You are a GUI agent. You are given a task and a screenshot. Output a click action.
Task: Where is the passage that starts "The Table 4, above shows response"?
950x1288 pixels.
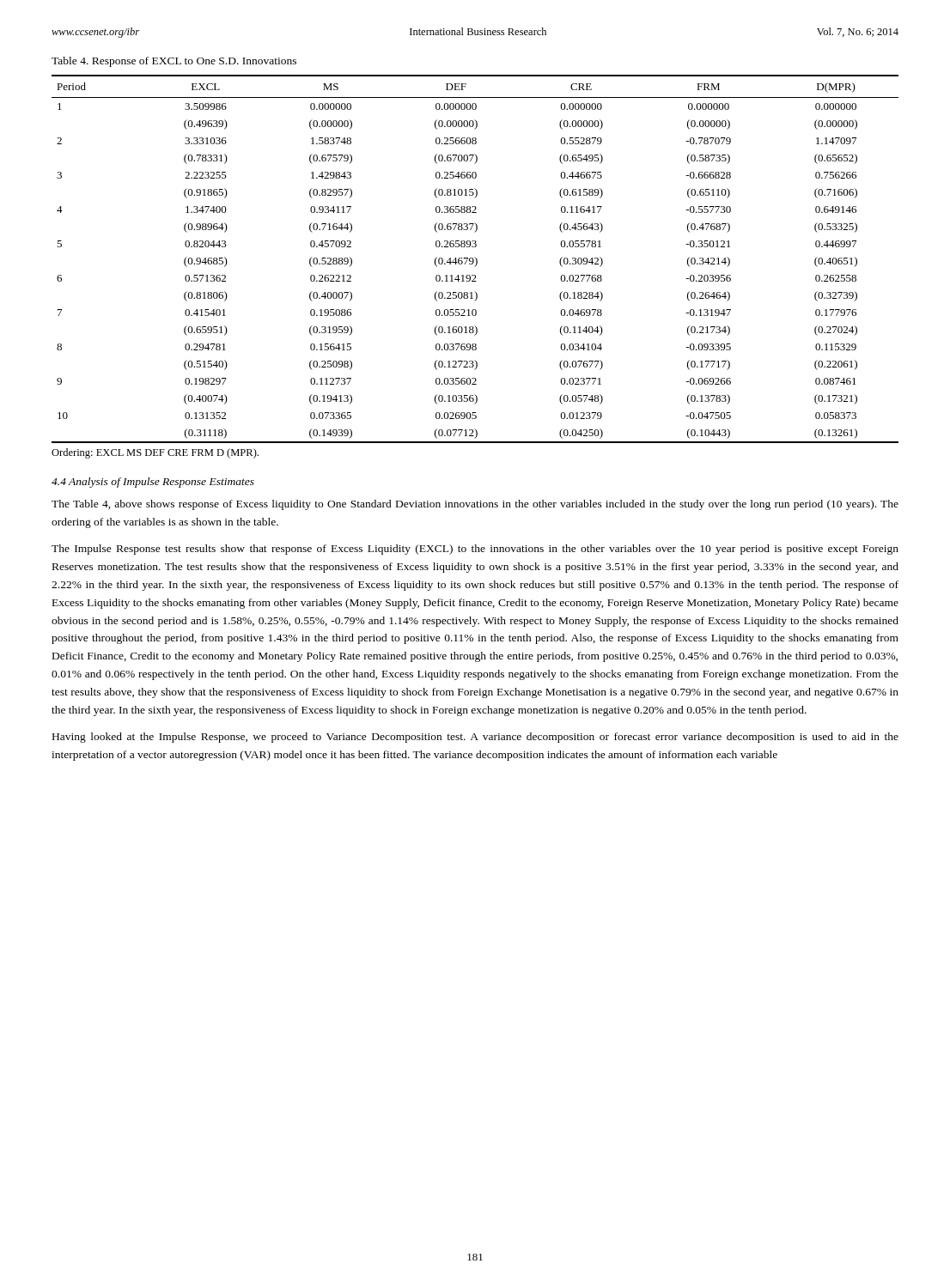pyautogui.click(x=475, y=513)
